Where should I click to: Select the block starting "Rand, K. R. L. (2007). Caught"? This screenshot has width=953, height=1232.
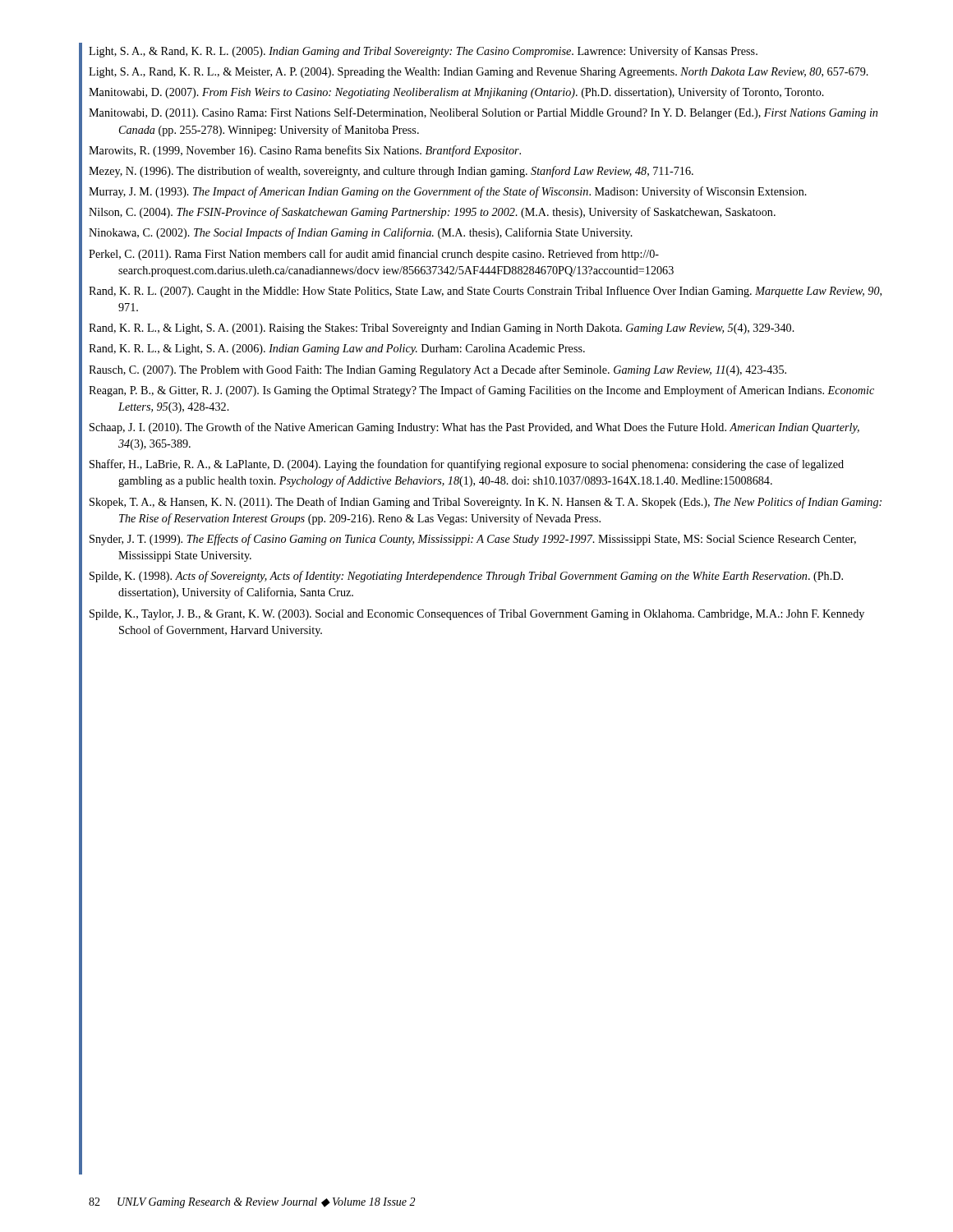tap(486, 299)
